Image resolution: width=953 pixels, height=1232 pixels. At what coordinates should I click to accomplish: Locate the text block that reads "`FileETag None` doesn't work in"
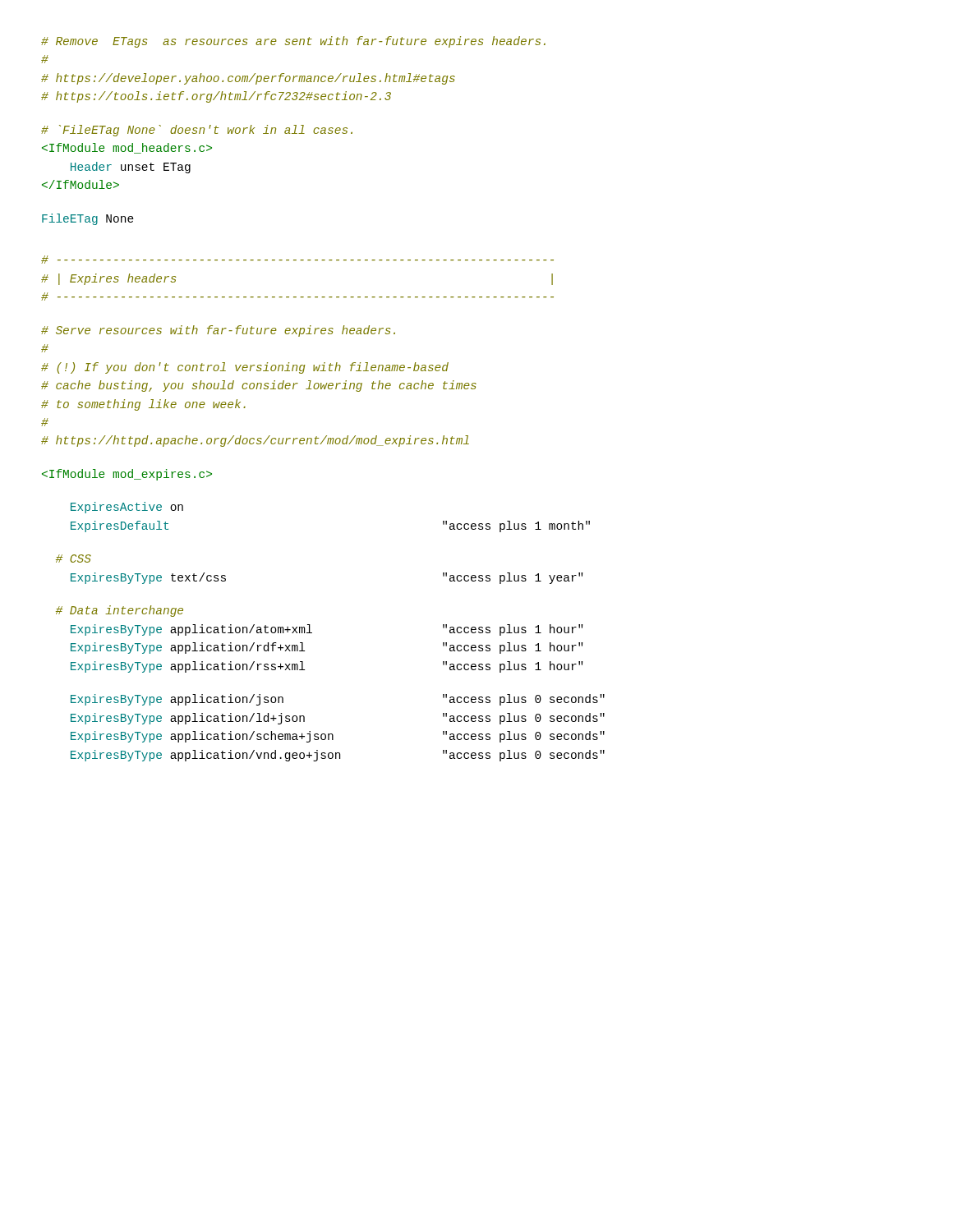[x=197, y=131]
